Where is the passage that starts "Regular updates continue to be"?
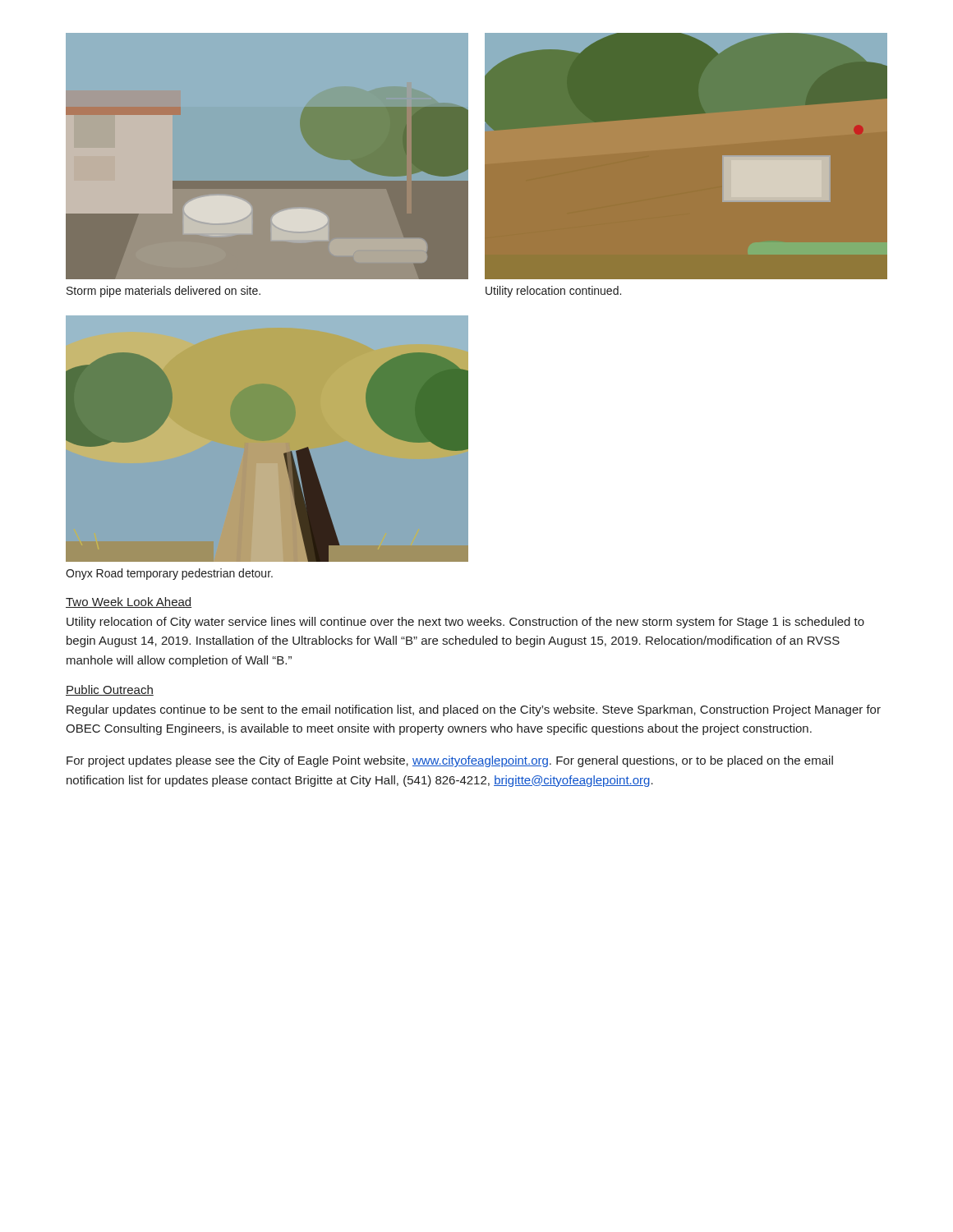Screen dimensions: 1232x953 (476, 719)
